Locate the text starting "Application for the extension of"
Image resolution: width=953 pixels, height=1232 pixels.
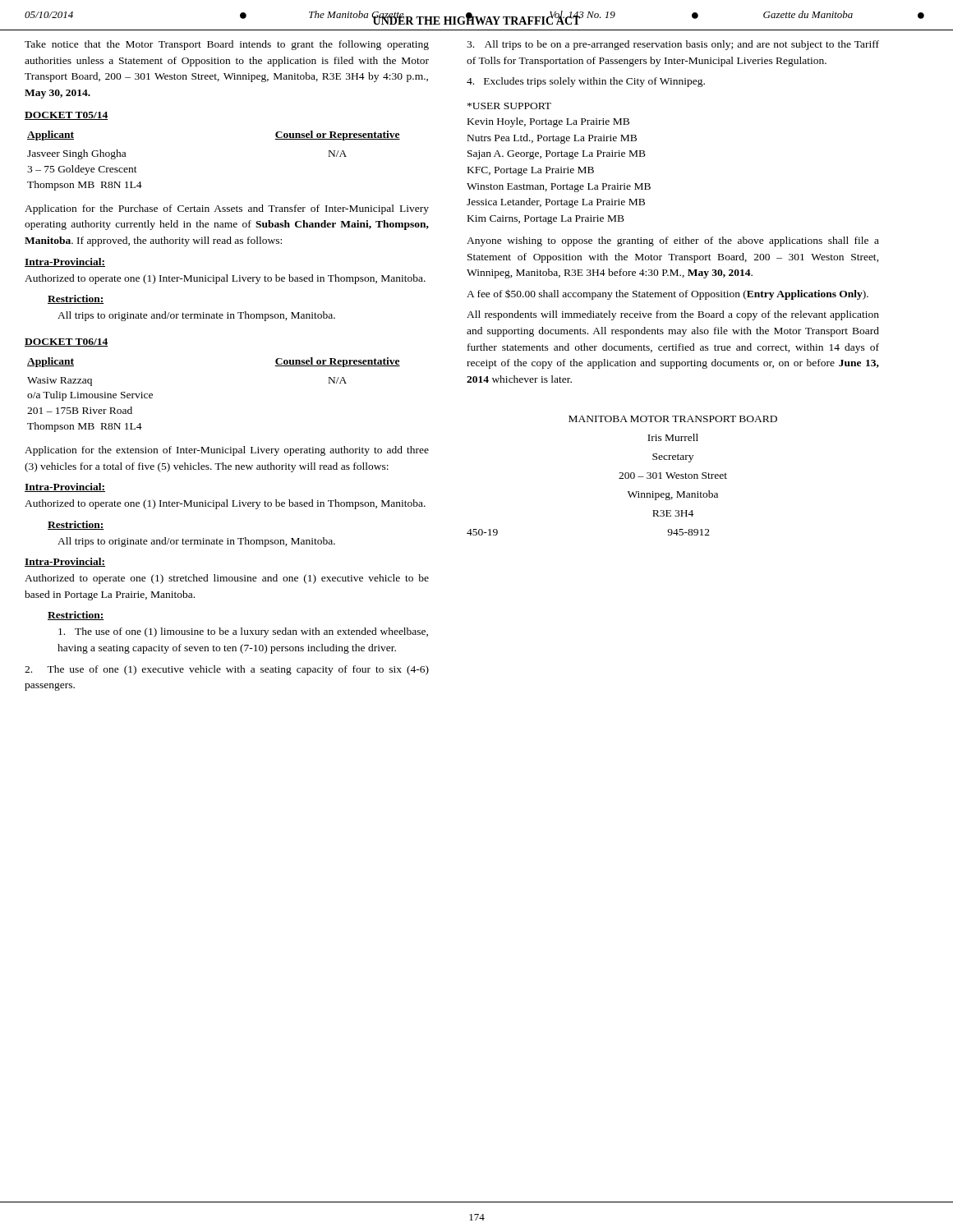[227, 458]
